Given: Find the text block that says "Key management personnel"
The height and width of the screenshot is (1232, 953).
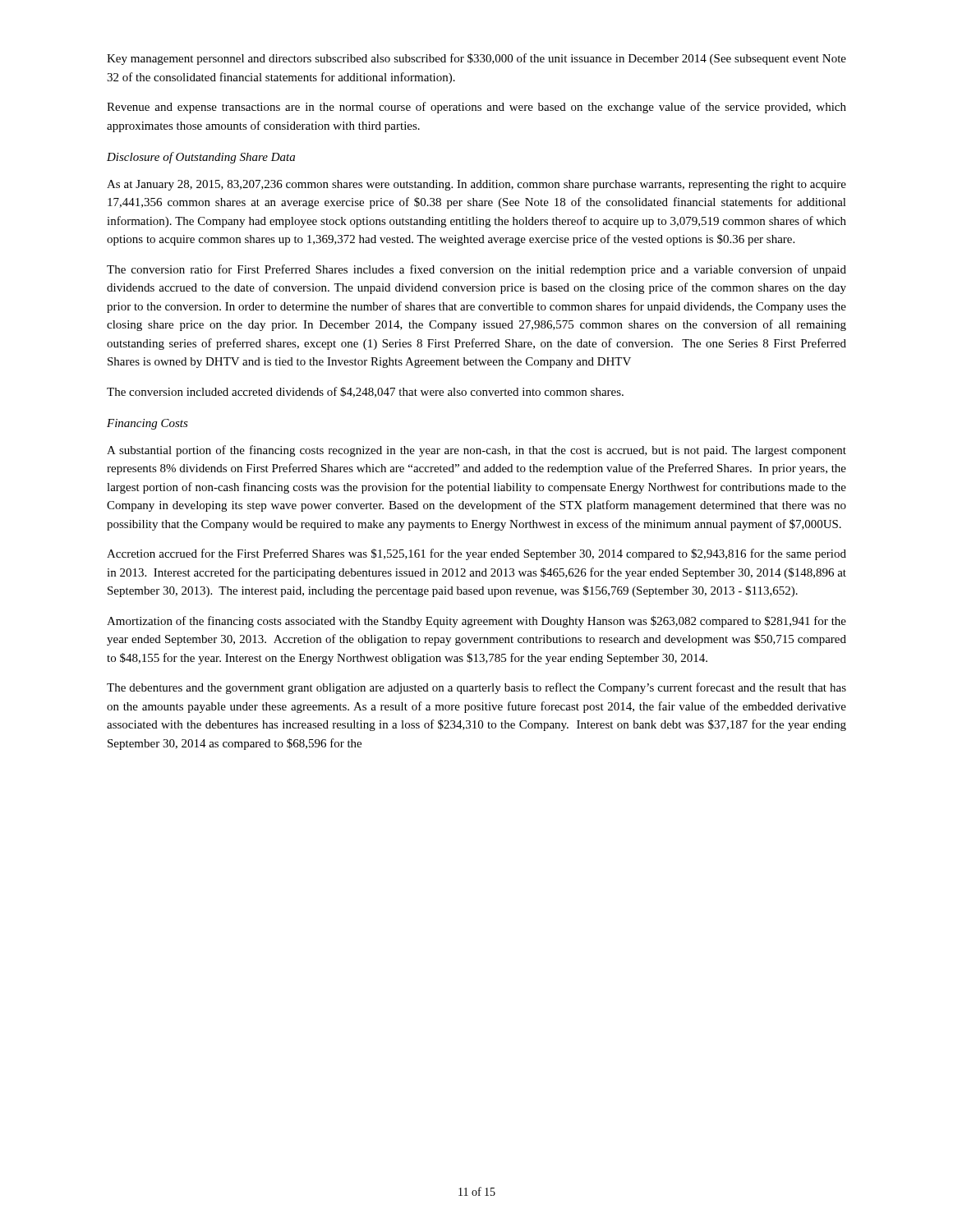Looking at the screenshot, I should [x=476, y=68].
